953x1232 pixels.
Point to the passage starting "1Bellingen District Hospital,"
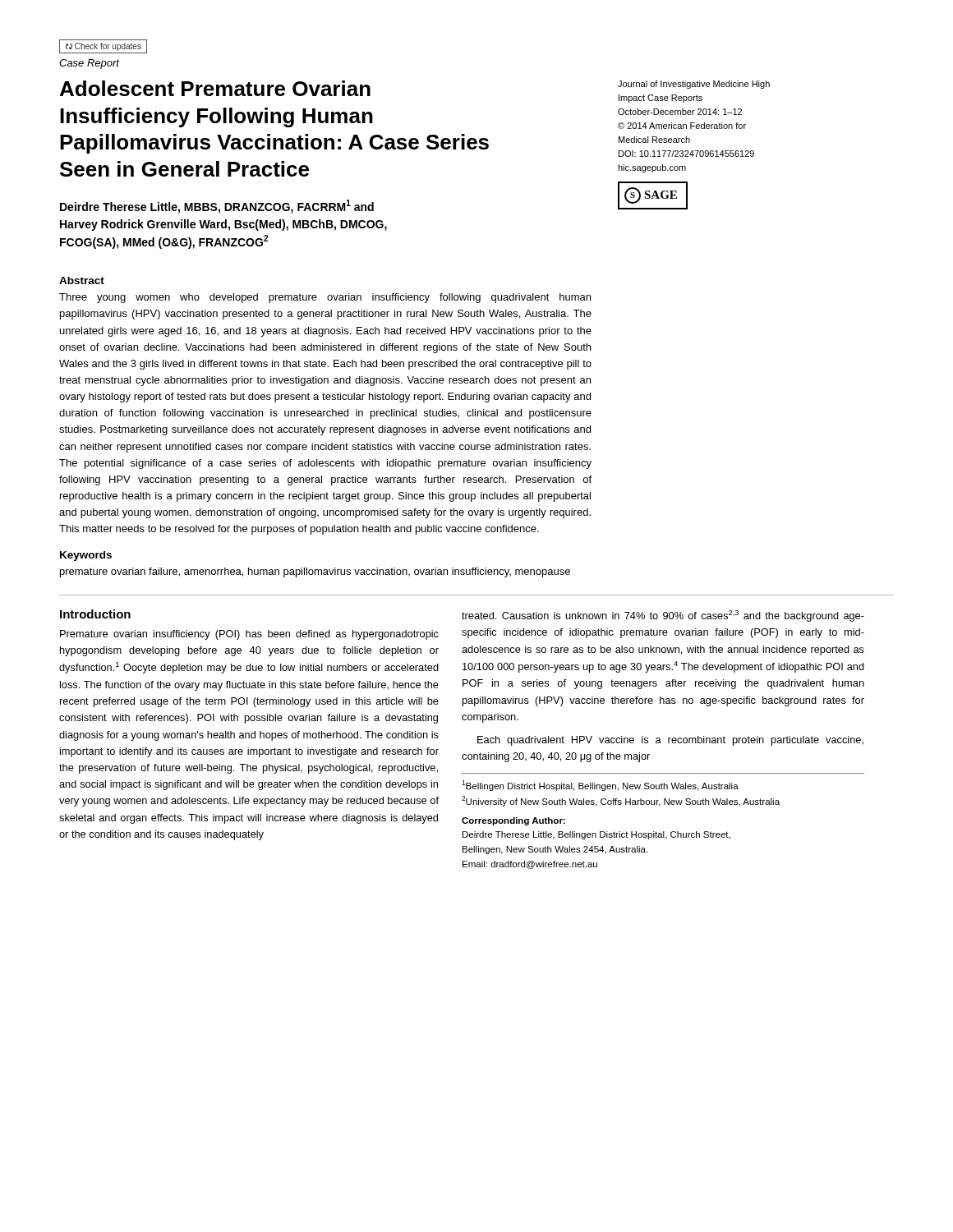click(621, 793)
